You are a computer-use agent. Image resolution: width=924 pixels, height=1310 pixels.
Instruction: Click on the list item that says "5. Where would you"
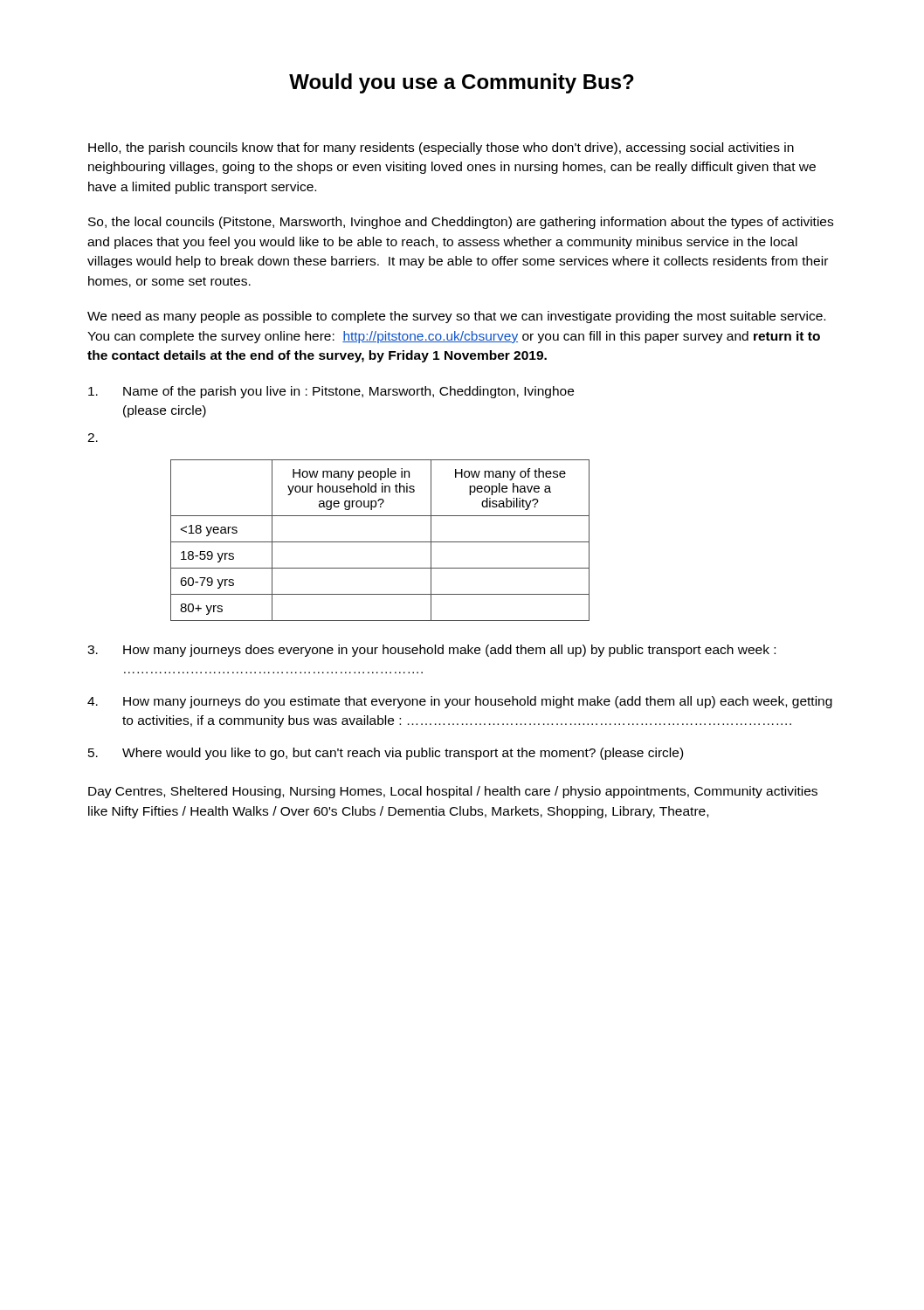pos(462,782)
